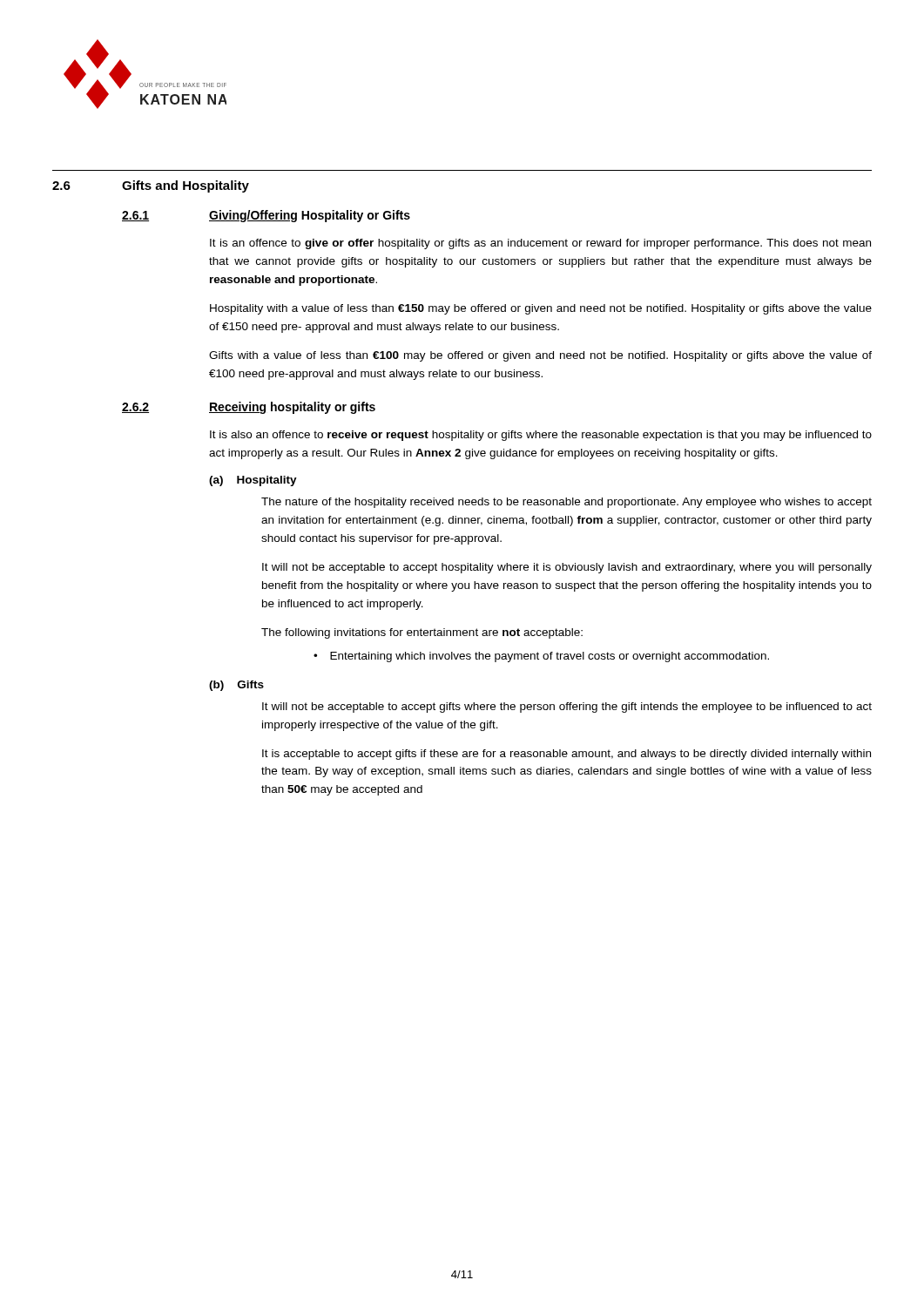Locate the text block that reads "The nature of the hospitality received needs to"
The width and height of the screenshot is (924, 1307).
click(567, 520)
